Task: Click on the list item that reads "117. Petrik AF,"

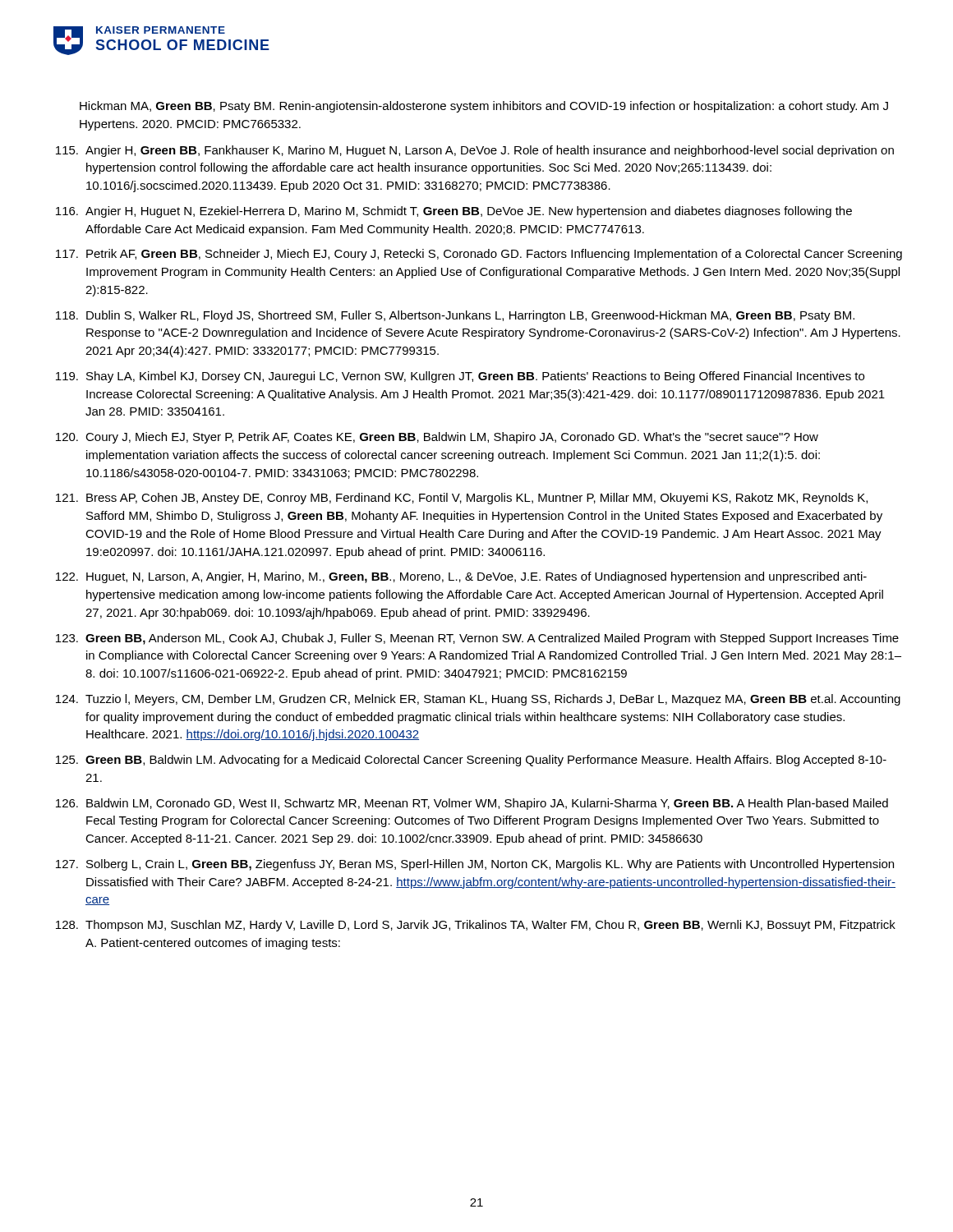Action: pos(476,272)
